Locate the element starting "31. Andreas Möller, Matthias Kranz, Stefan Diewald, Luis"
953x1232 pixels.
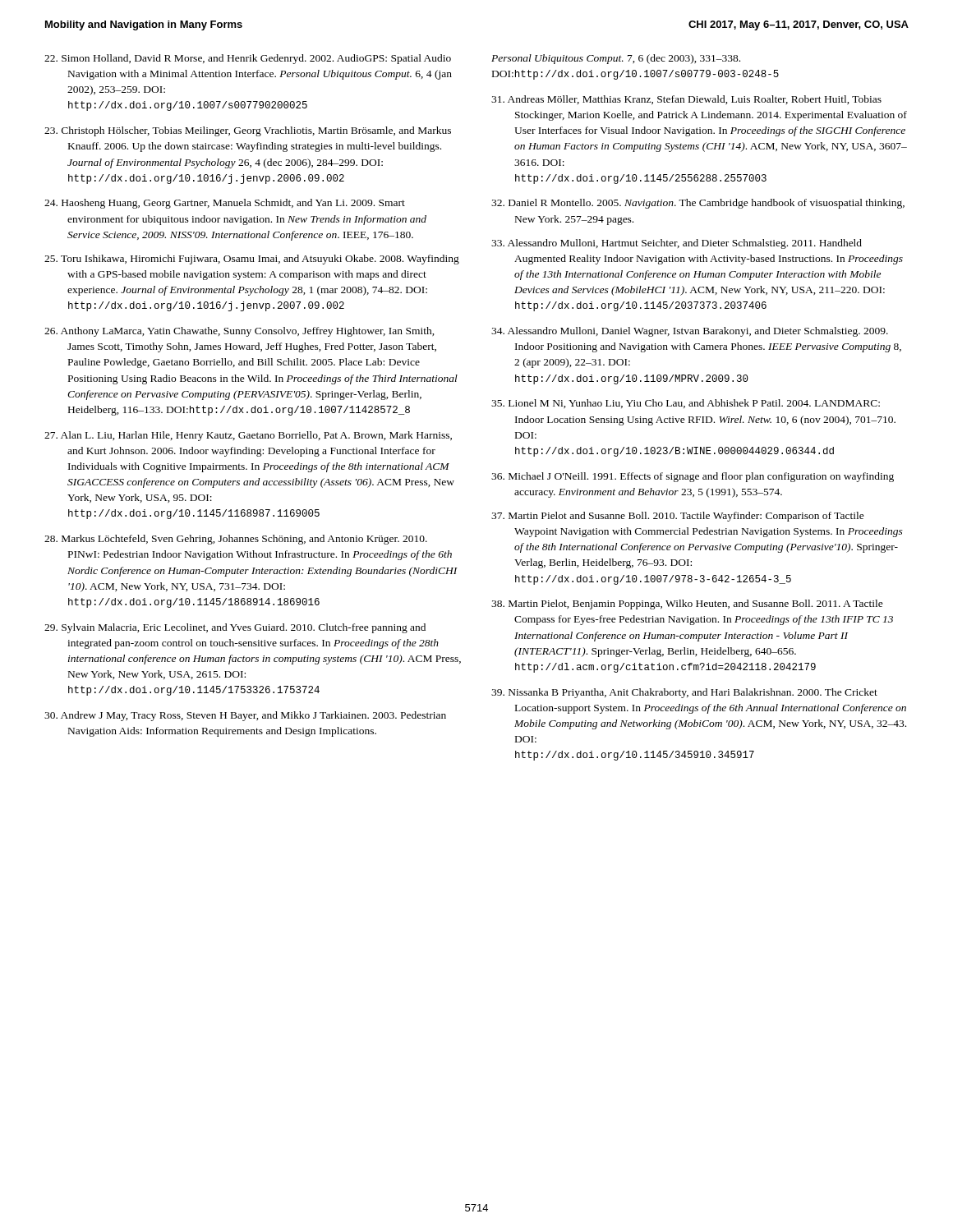[699, 139]
